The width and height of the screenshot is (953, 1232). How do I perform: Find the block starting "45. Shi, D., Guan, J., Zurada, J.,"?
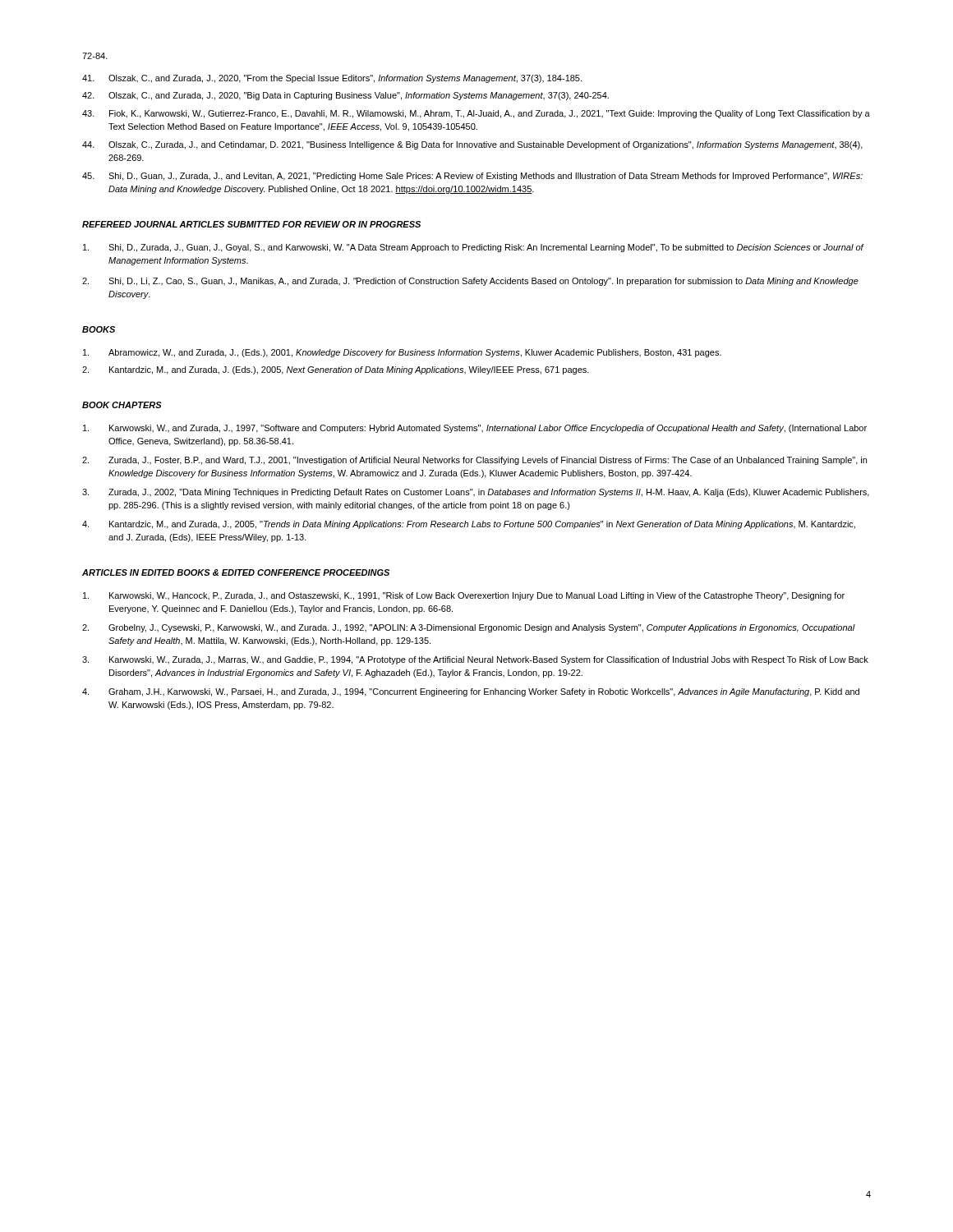(476, 182)
